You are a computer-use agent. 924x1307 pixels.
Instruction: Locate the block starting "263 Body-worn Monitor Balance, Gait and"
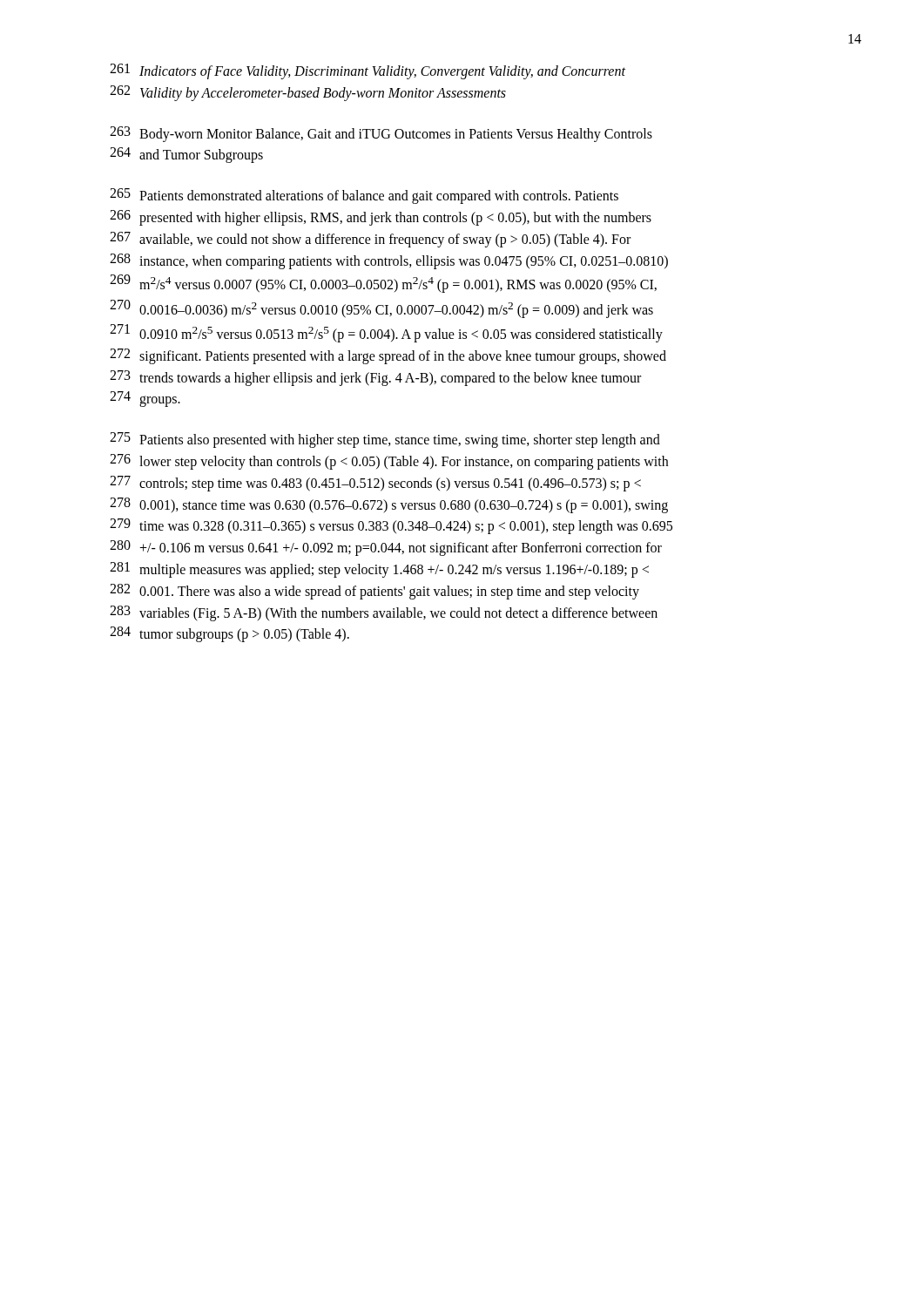tap(474, 134)
